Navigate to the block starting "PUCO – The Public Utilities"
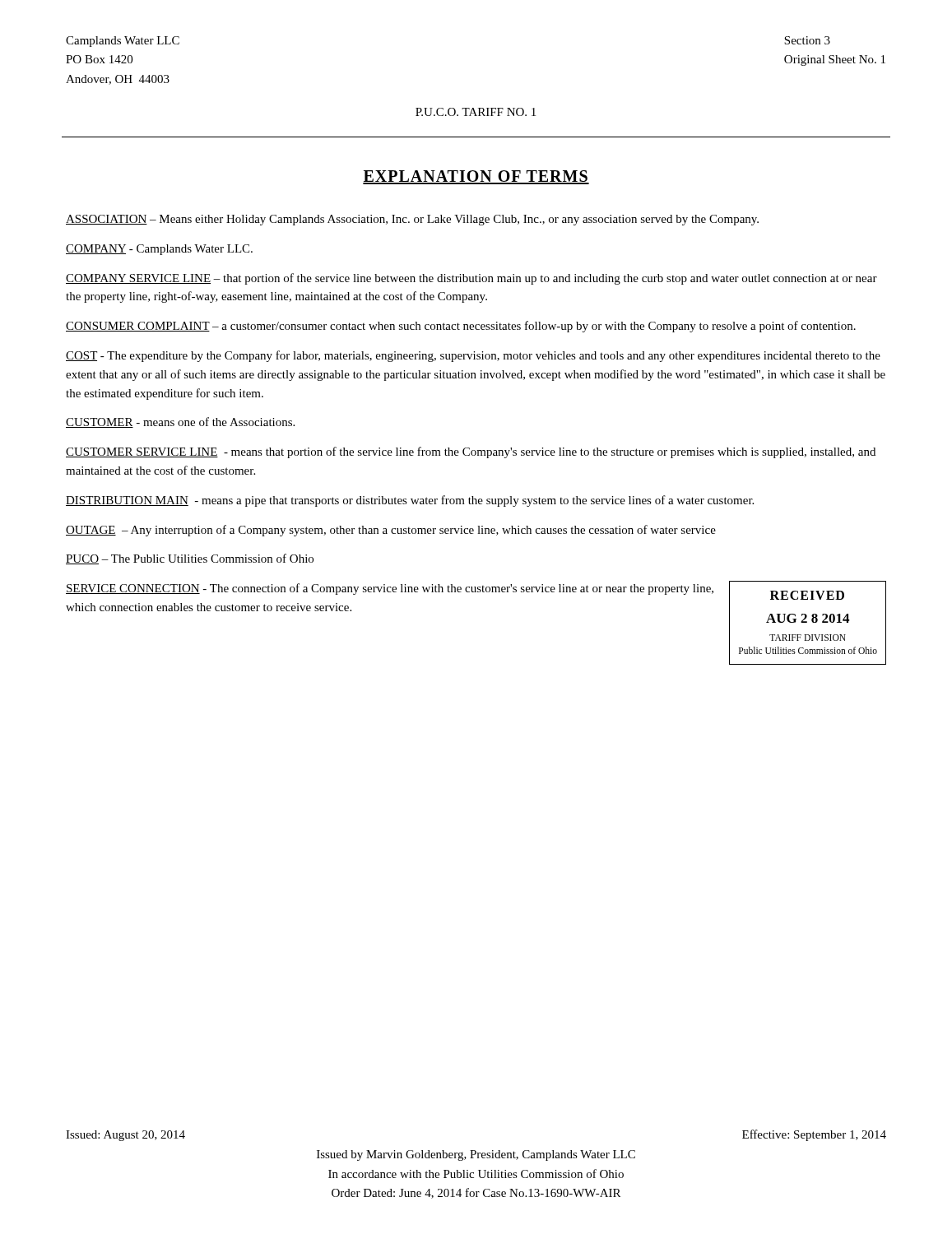 tap(190, 559)
